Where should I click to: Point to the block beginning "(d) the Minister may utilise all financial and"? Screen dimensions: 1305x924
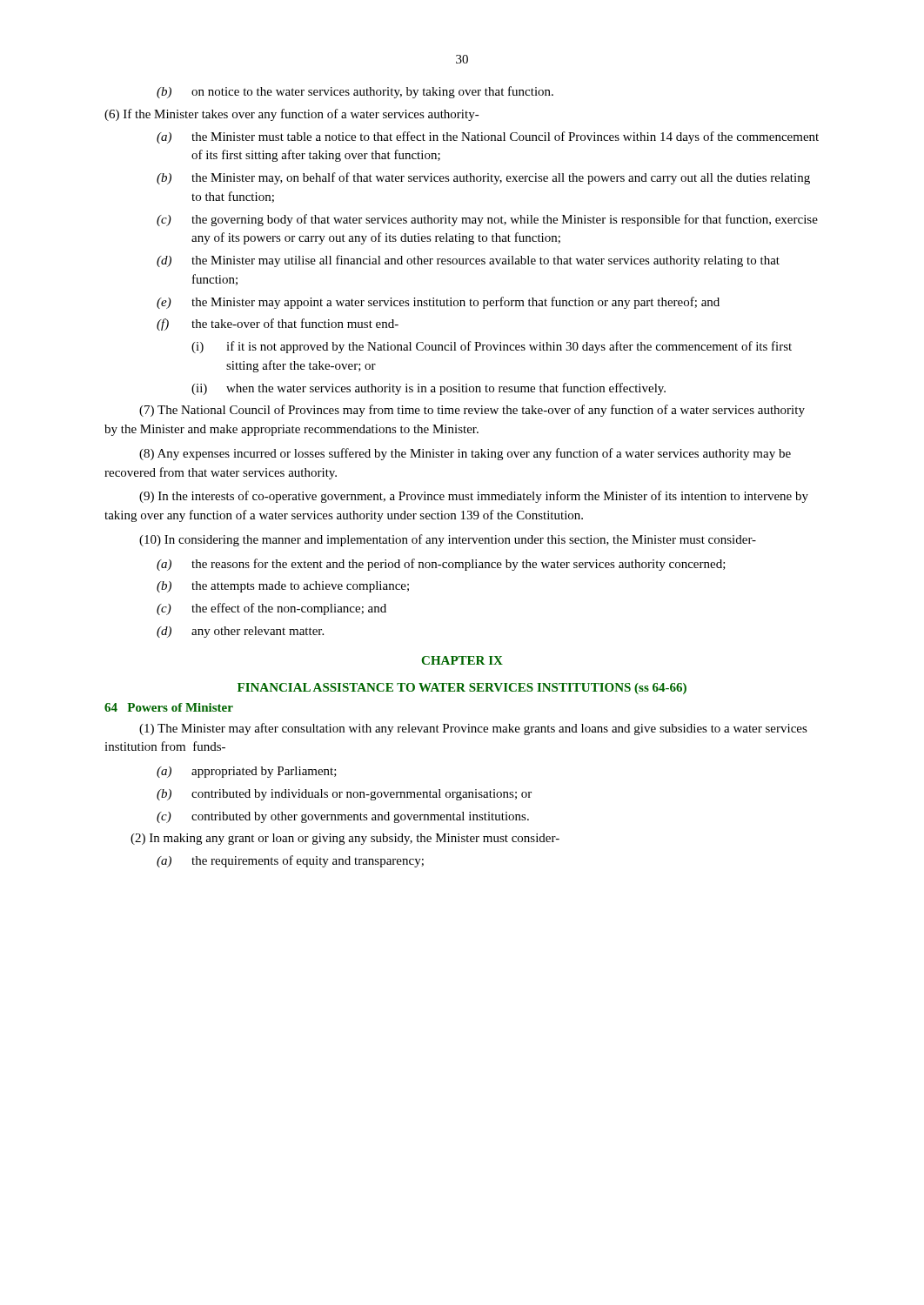(488, 270)
